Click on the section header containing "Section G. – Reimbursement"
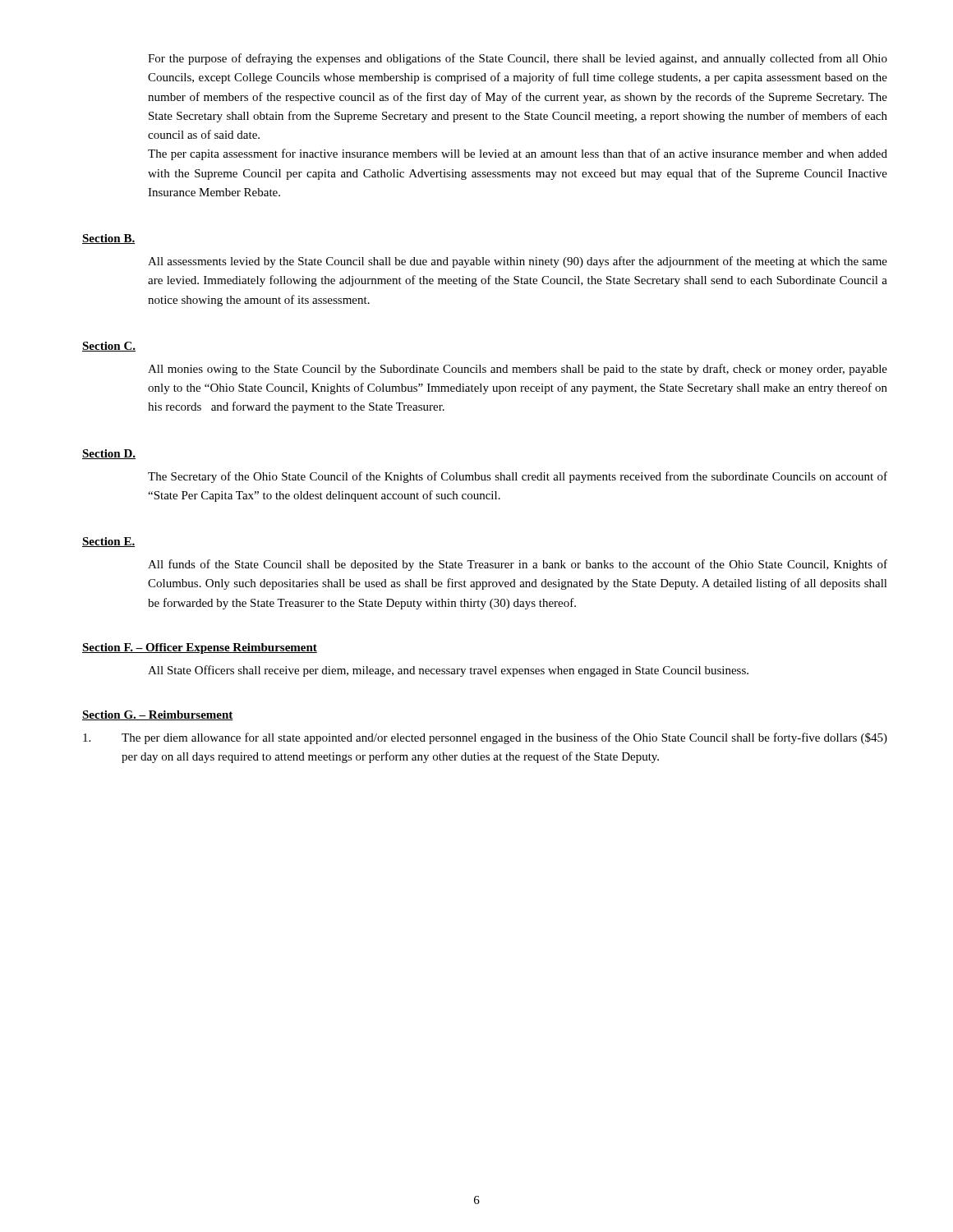This screenshot has width=953, height=1232. [157, 715]
